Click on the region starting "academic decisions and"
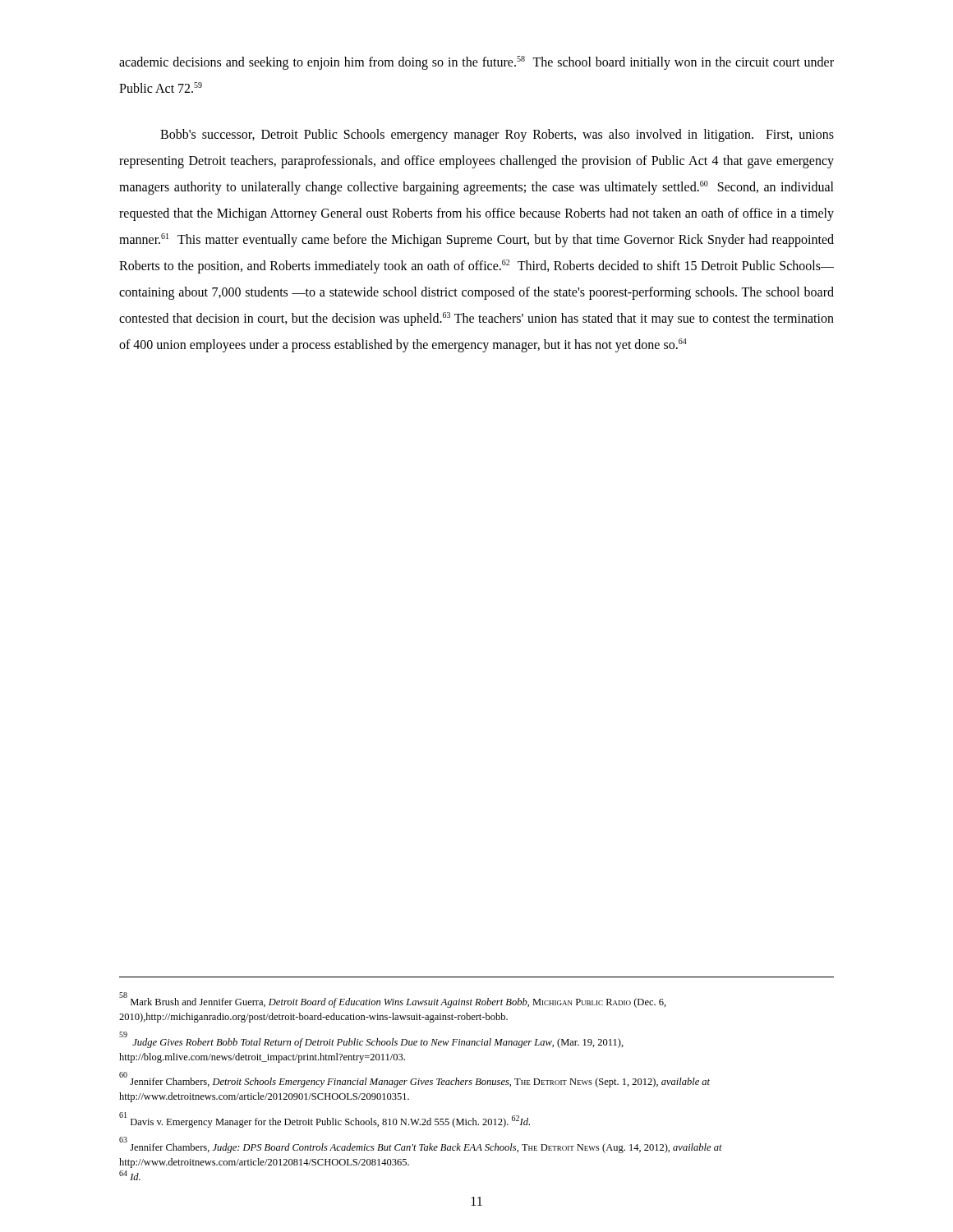953x1232 pixels. [476, 76]
